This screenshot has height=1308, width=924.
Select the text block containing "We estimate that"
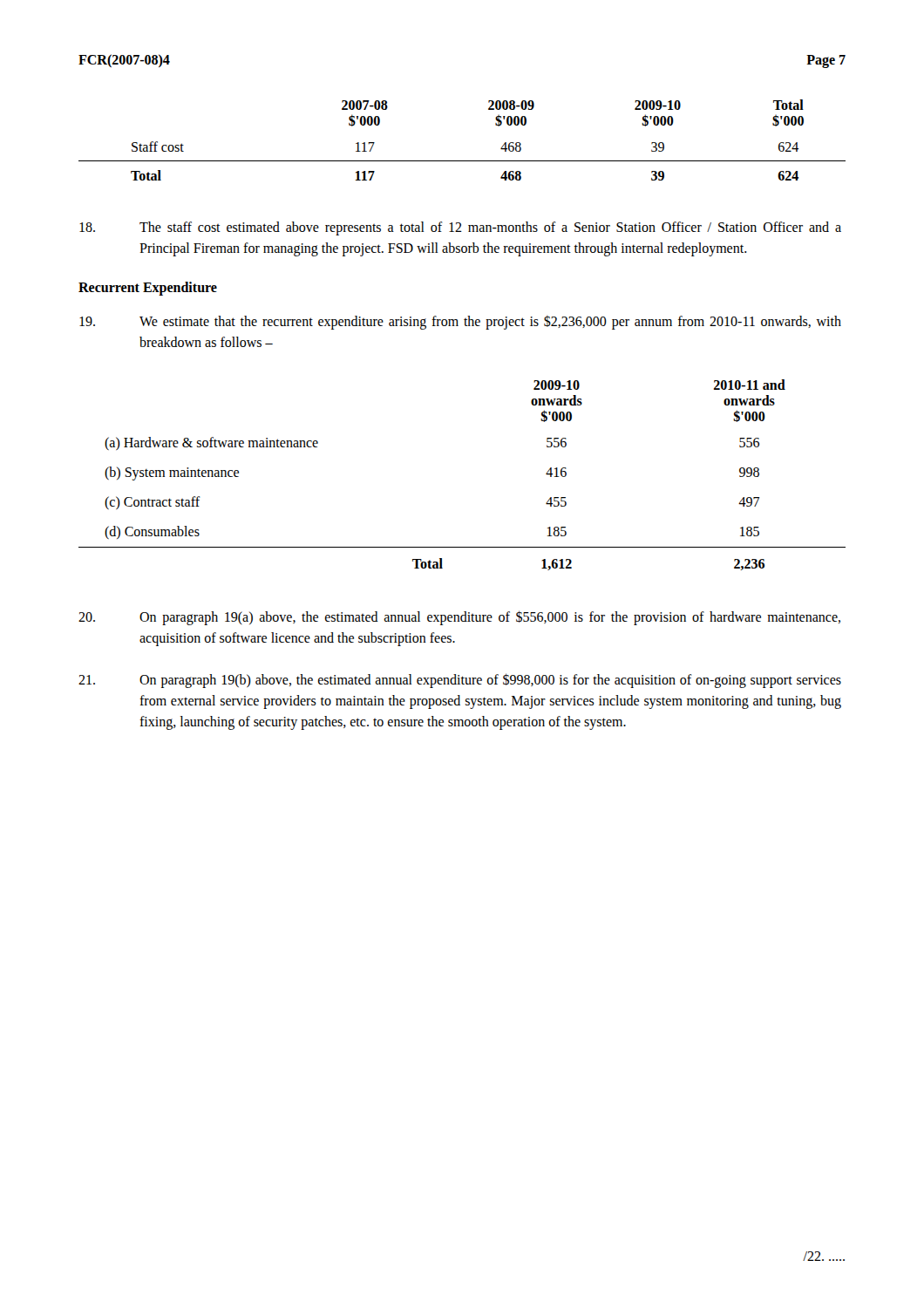click(x=460, y=332)
